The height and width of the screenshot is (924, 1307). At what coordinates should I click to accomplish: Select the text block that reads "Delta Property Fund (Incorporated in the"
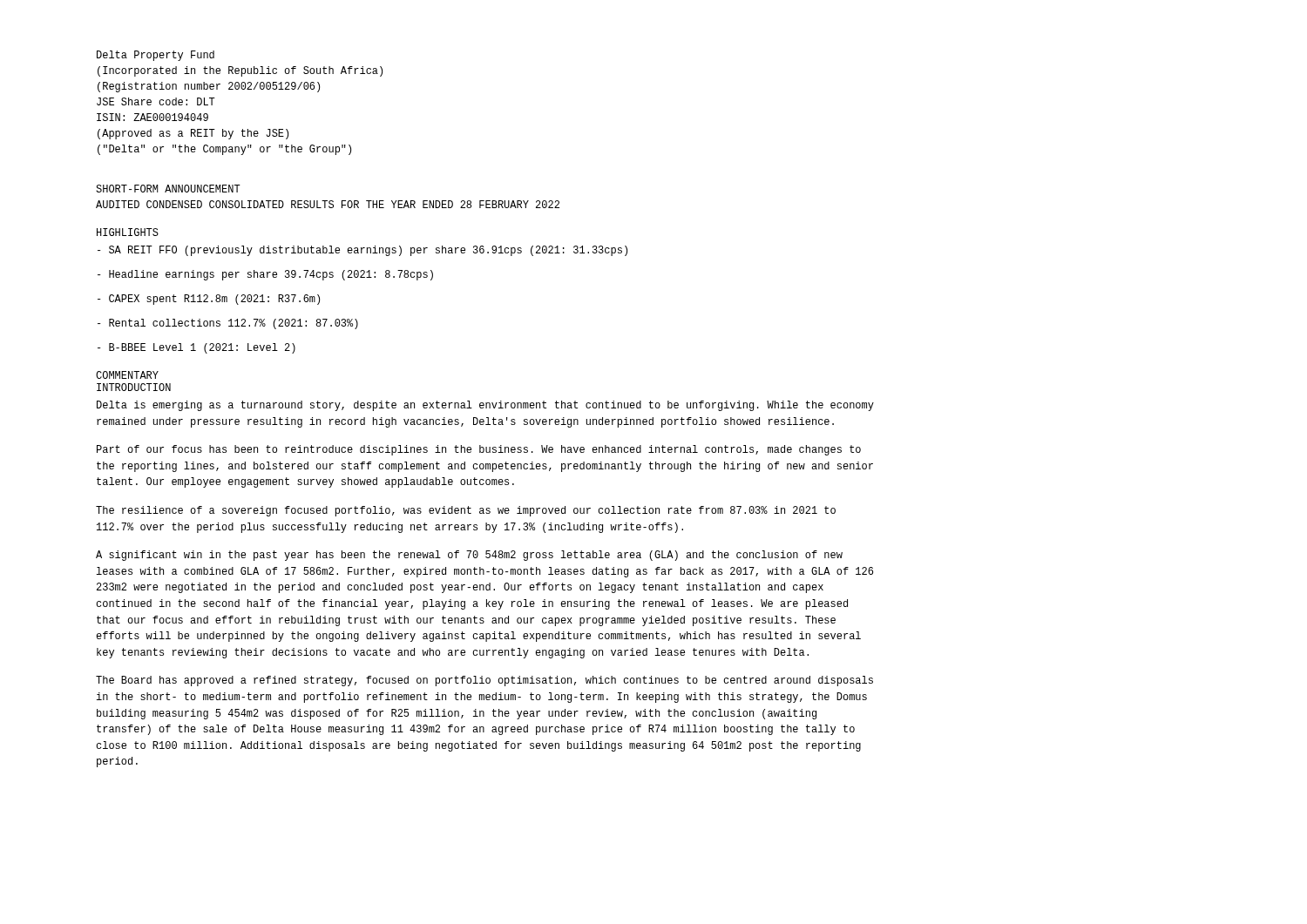coord(156,56)
